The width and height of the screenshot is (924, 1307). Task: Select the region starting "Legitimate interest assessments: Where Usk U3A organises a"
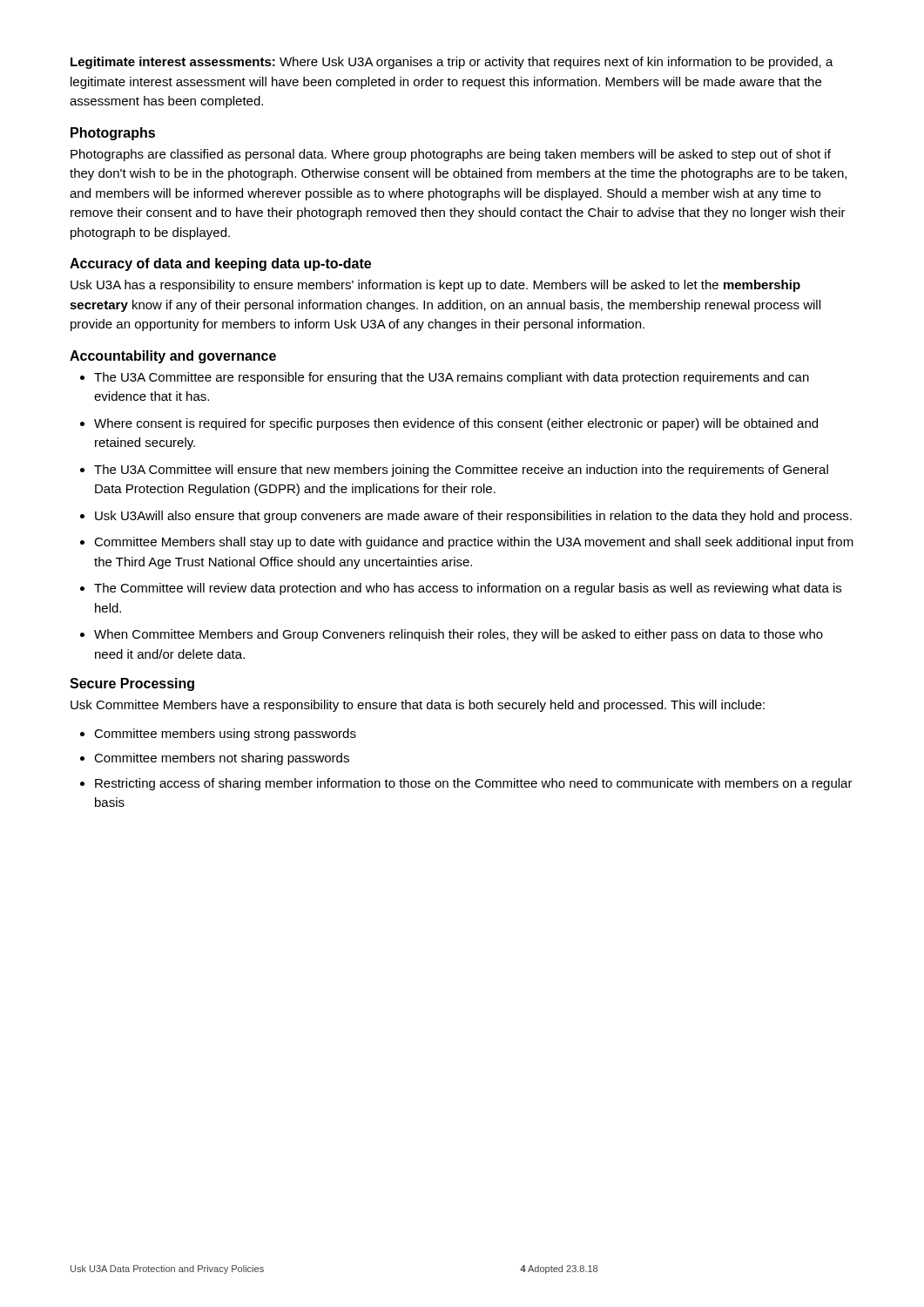(x=451, y=81)
